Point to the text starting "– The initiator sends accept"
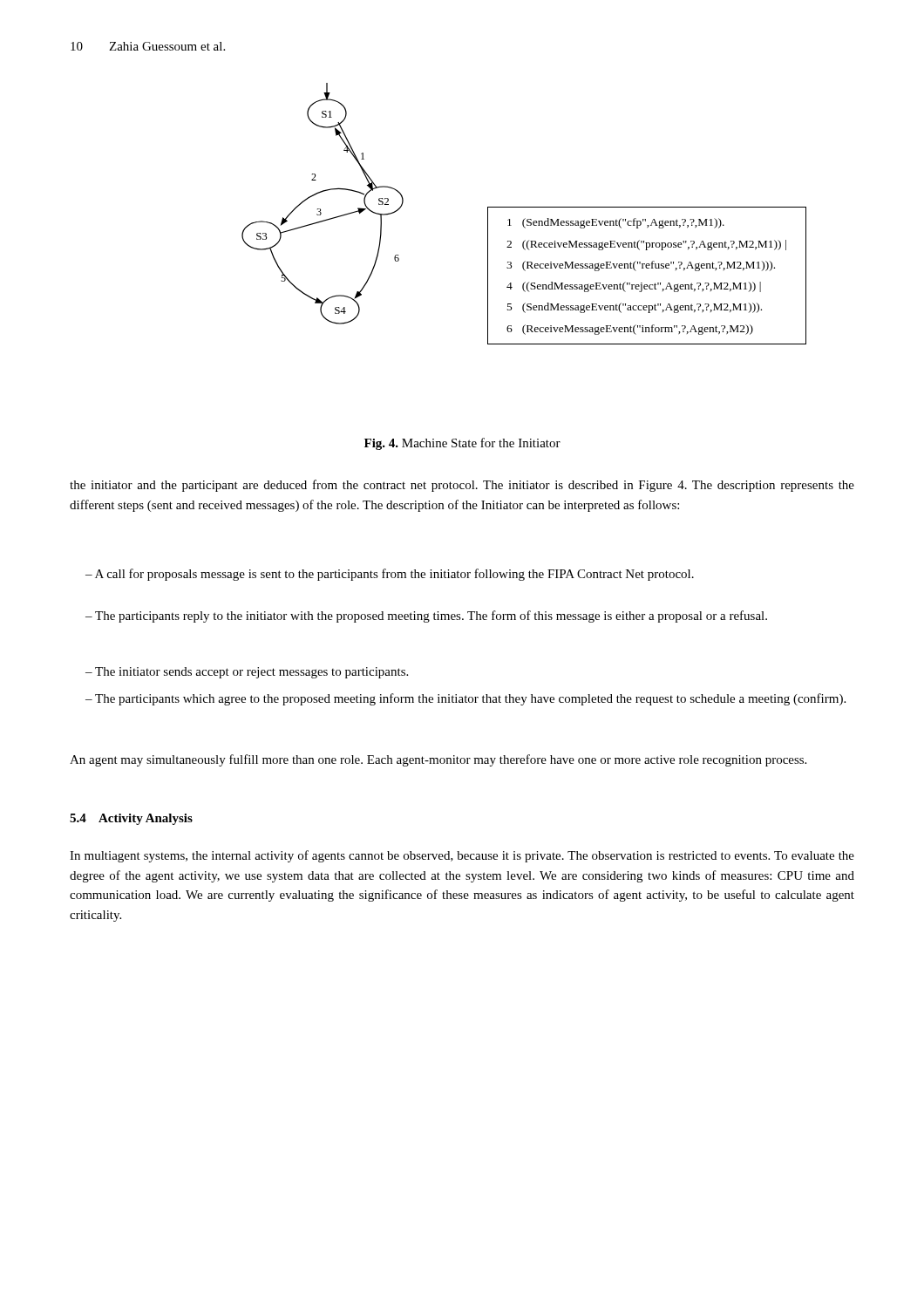This screenshot has height=1308, width=924. (247, 671)
